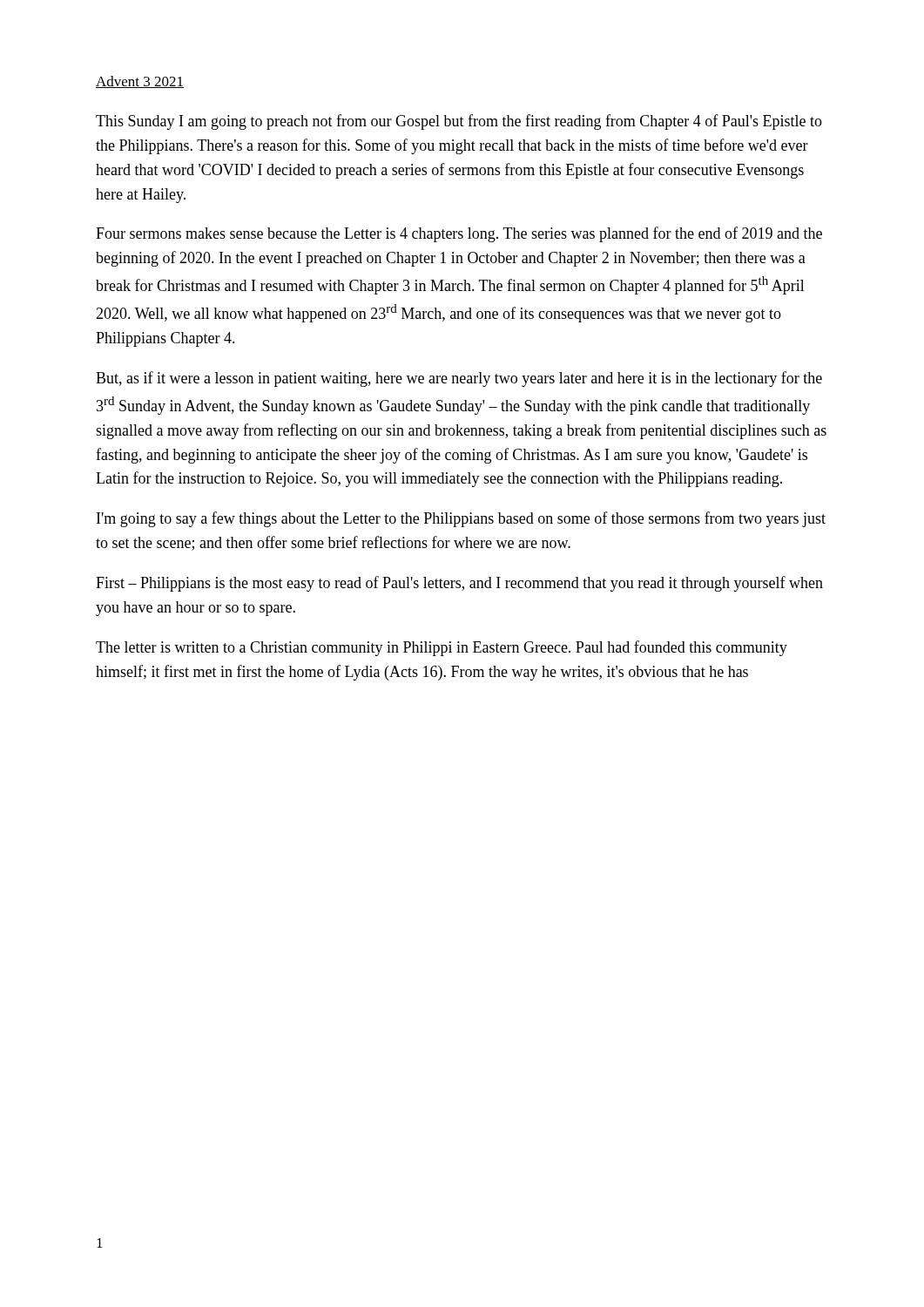
Task: Point to the passage starting "The letter is"
Action: point(462,660)
